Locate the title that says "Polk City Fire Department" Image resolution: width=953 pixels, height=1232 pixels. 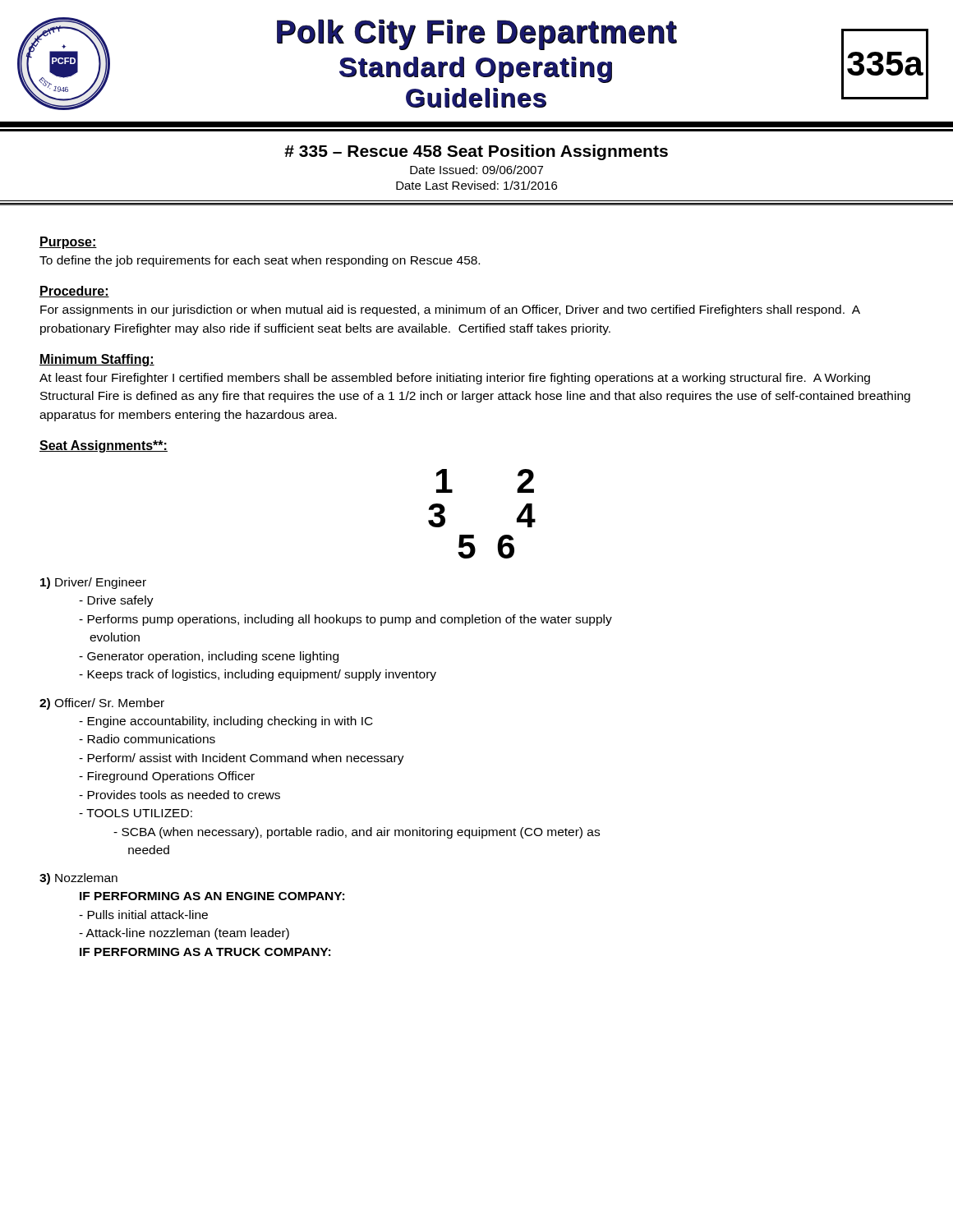tap(476, 64)
